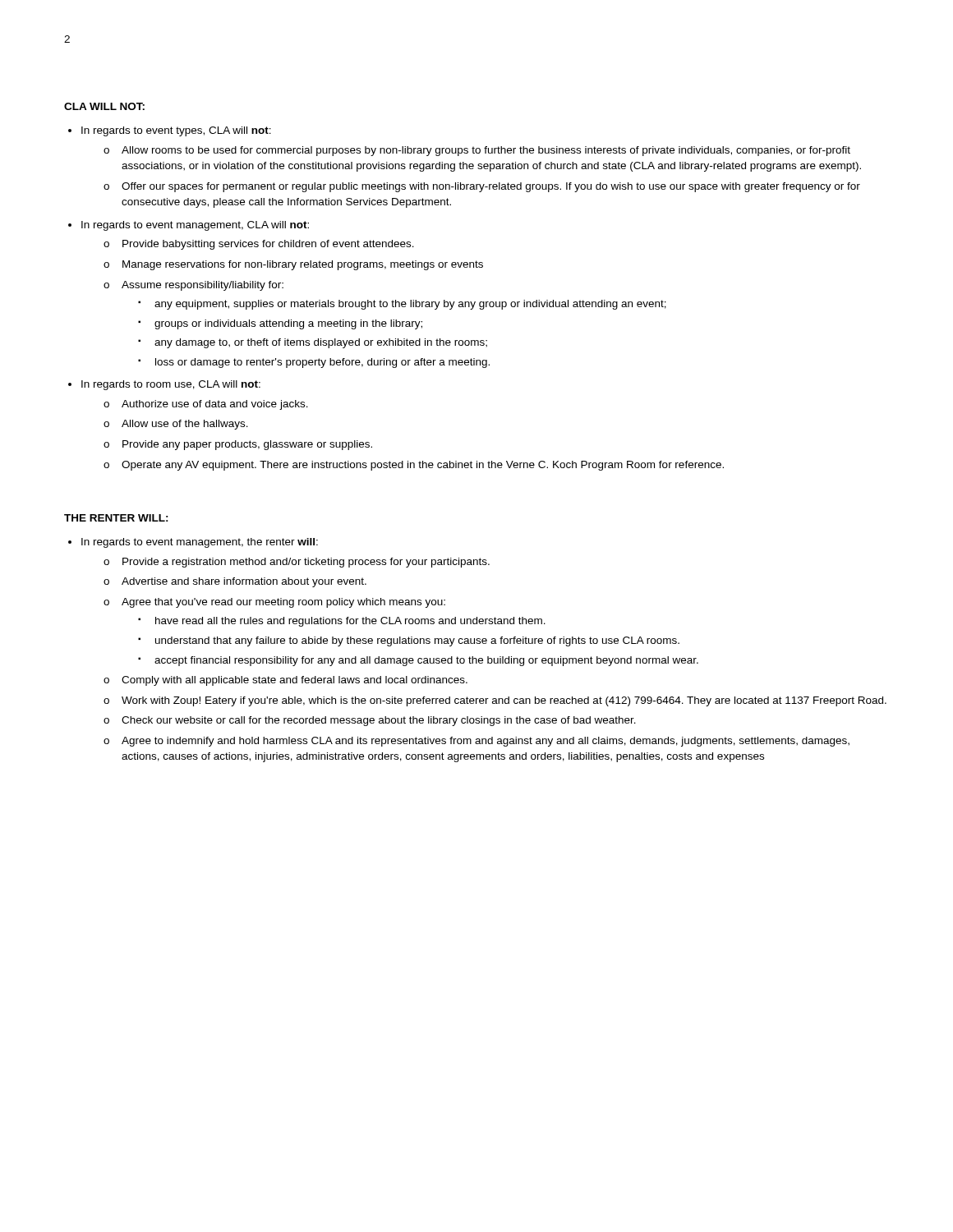Click on the passage starting "Work with Zoup! Eatery"
Screen dimensions: 1232x953
click(x=504, y=700)
